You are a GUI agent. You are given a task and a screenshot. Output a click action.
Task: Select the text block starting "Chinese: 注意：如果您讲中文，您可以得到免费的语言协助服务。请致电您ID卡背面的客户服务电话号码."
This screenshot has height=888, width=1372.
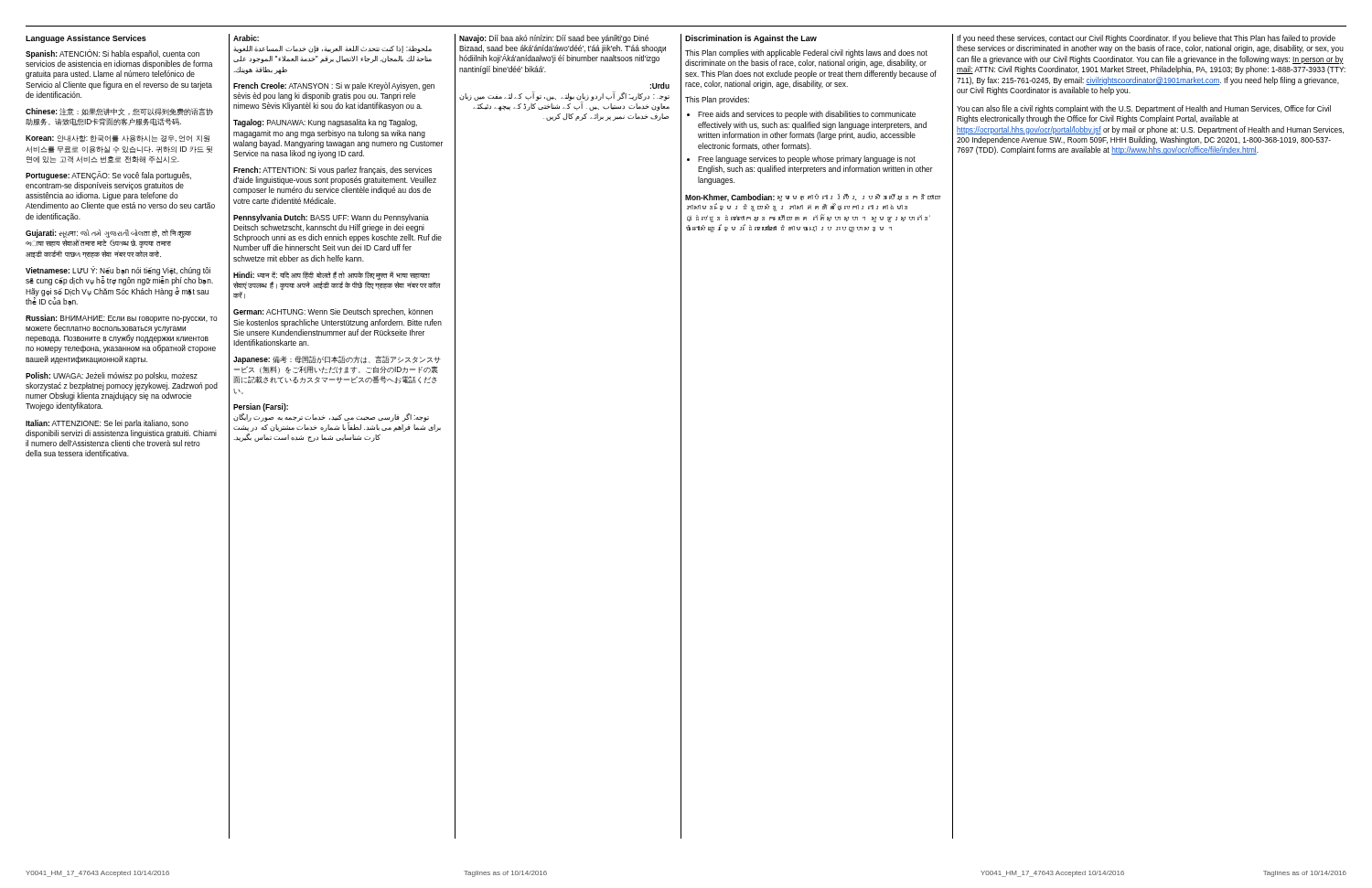pyautogui.click(x=120, y=117)
